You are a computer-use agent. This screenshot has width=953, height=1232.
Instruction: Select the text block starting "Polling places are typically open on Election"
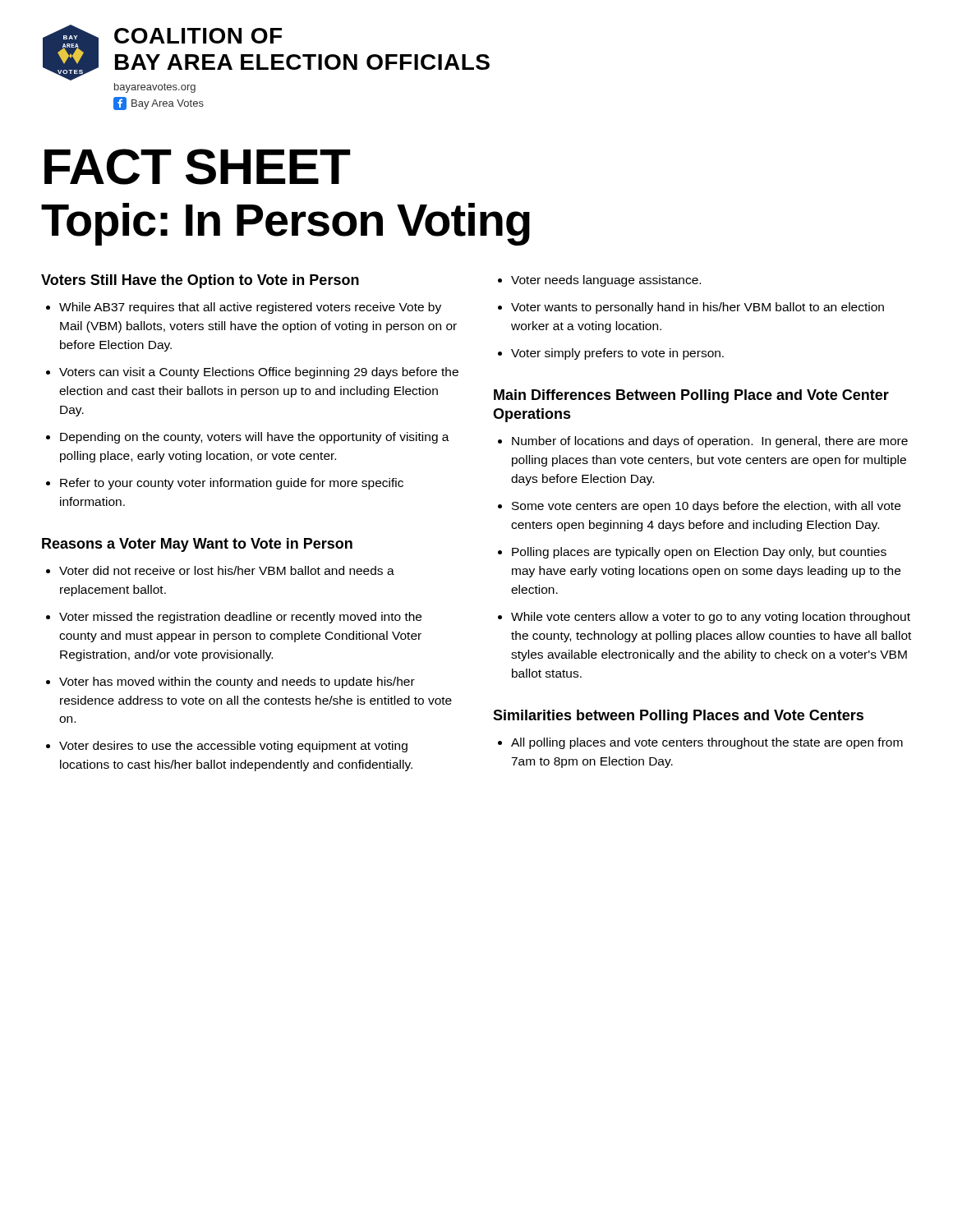pos(706,570)
